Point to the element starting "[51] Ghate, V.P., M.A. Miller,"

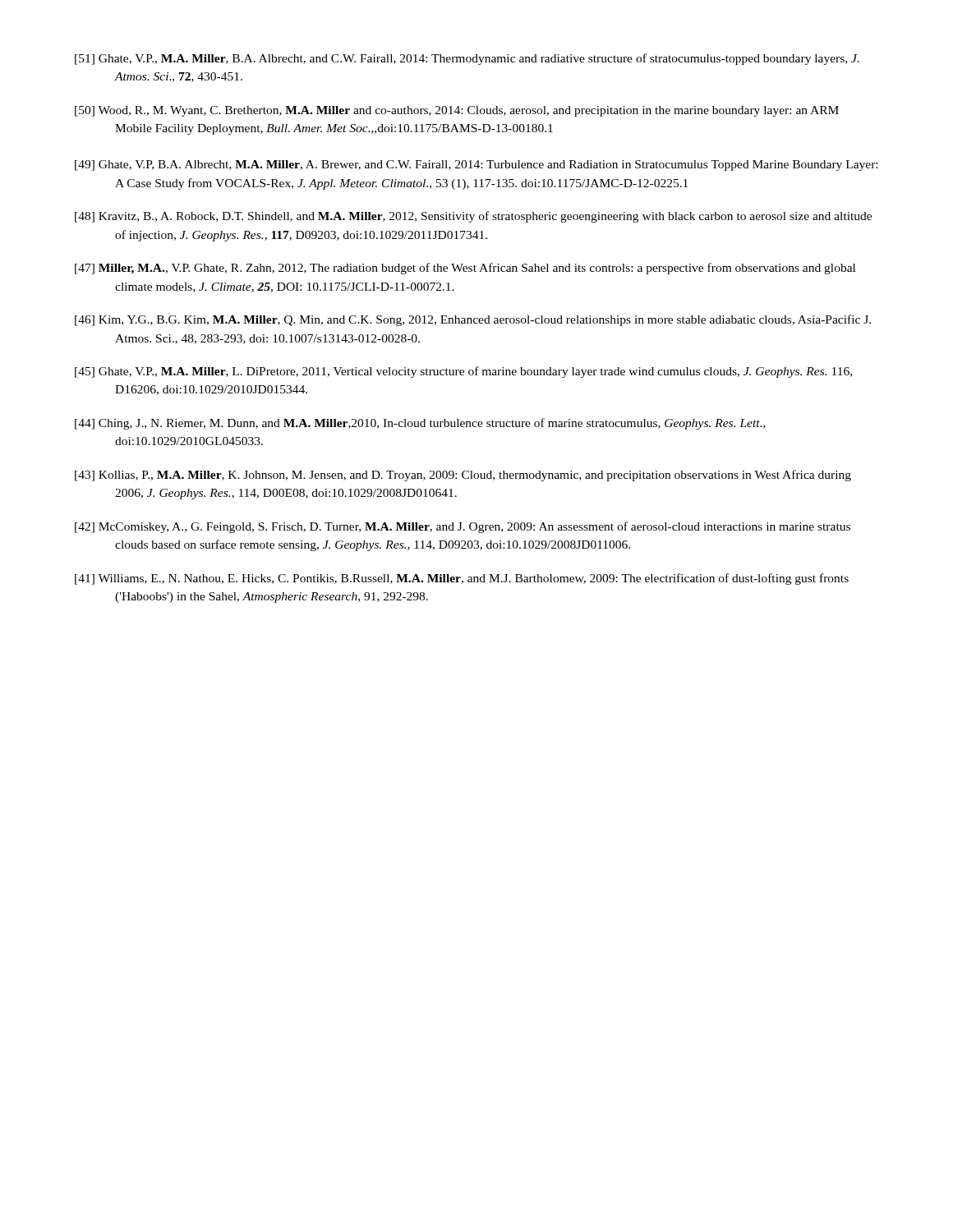(x=476, y=68)
